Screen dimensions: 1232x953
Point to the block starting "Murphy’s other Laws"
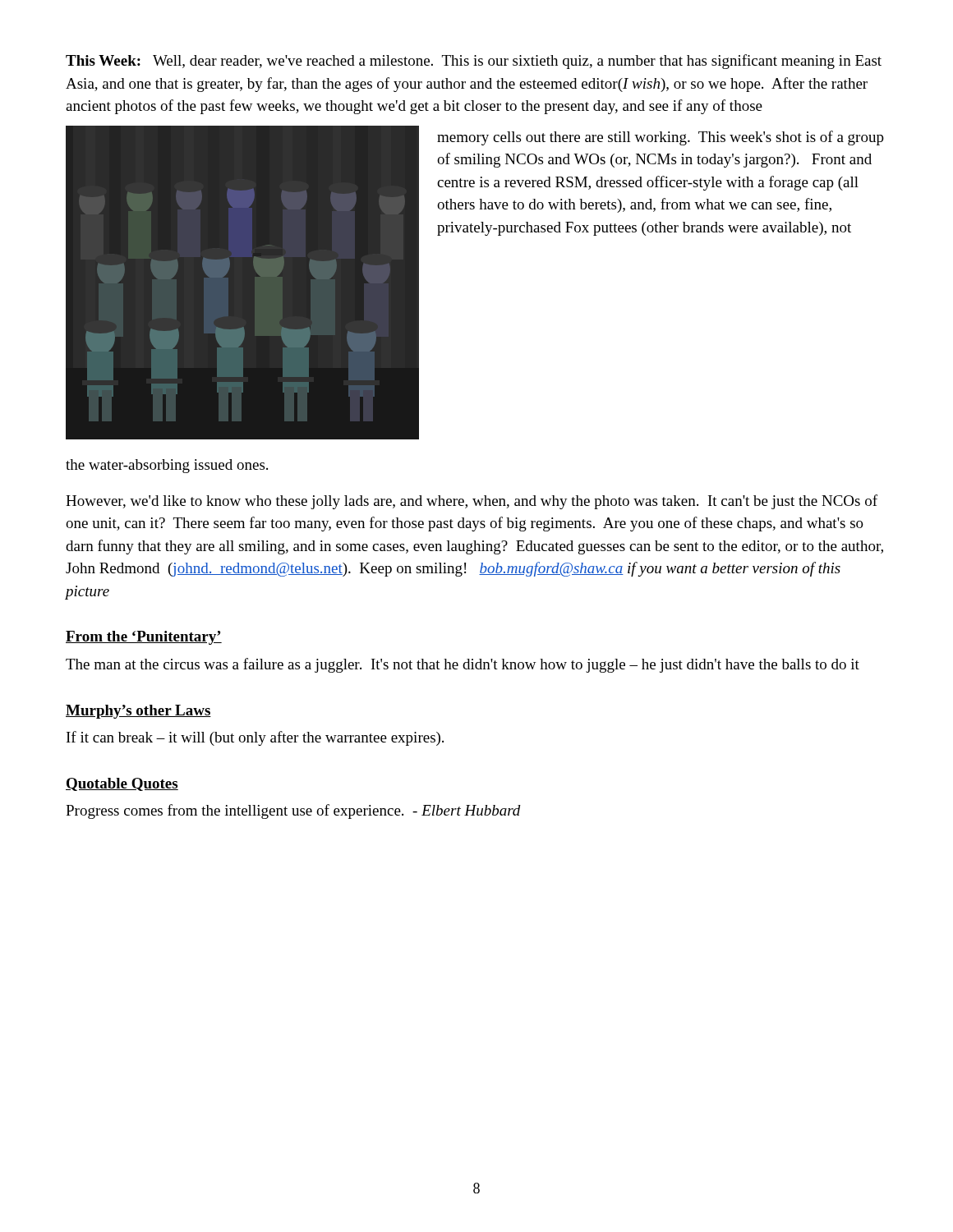(x=138, y=710)
